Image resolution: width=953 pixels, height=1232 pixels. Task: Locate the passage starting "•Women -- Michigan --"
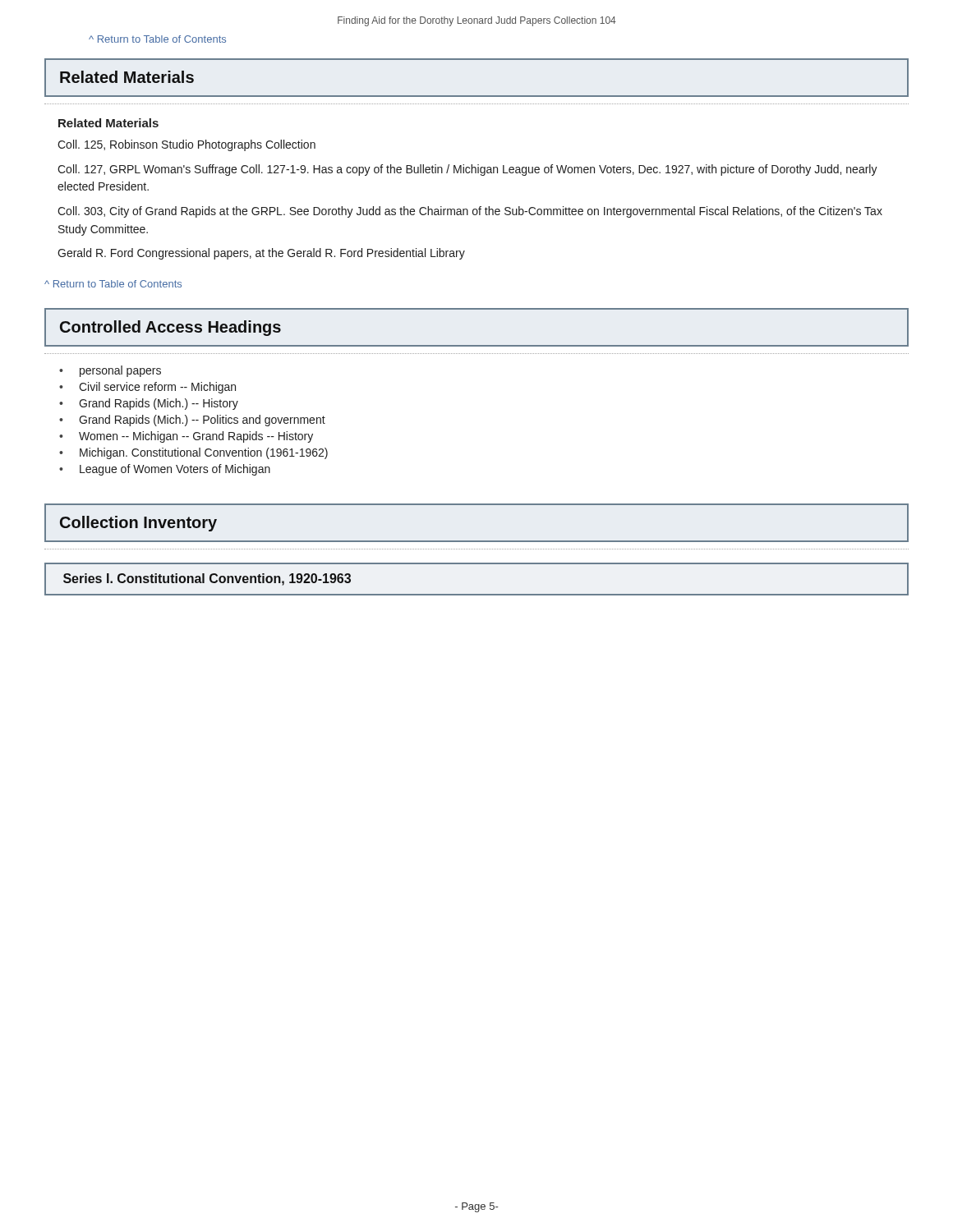pos(186,436)
